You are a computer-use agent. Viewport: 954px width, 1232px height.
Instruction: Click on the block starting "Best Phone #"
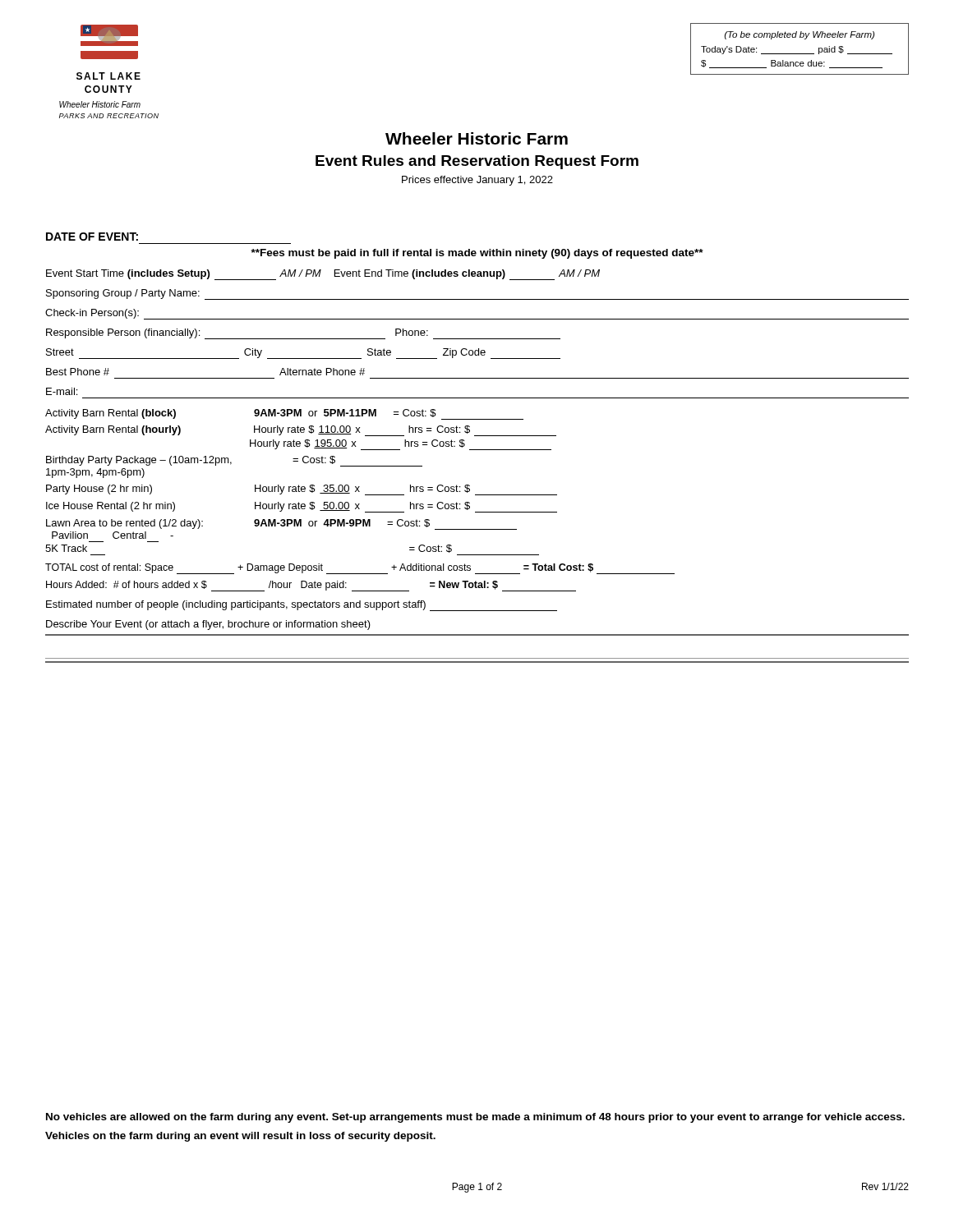(x=477, y=372)
